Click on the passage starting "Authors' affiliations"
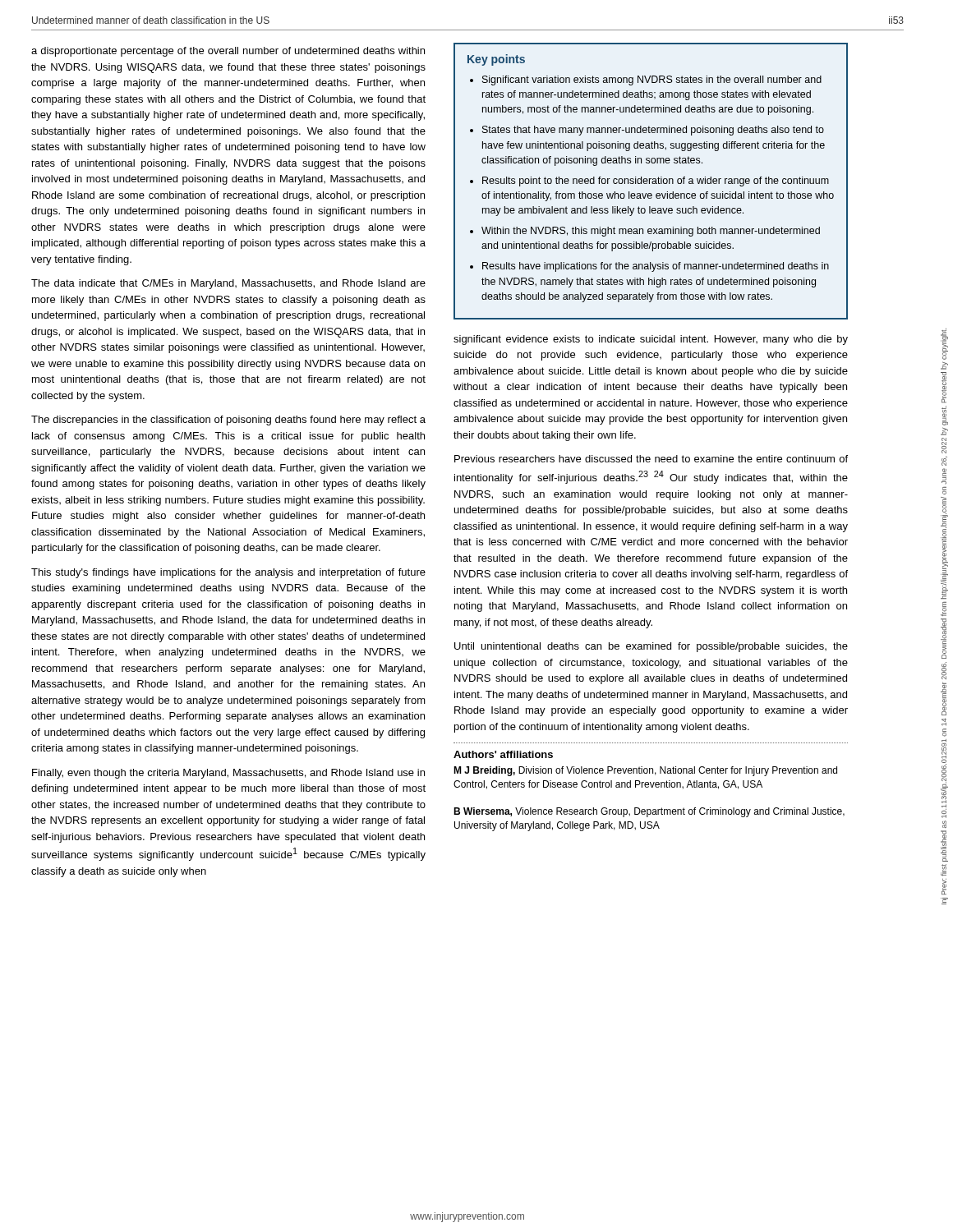The width and height of the screenshot is (953, 1232). [503, 754]
